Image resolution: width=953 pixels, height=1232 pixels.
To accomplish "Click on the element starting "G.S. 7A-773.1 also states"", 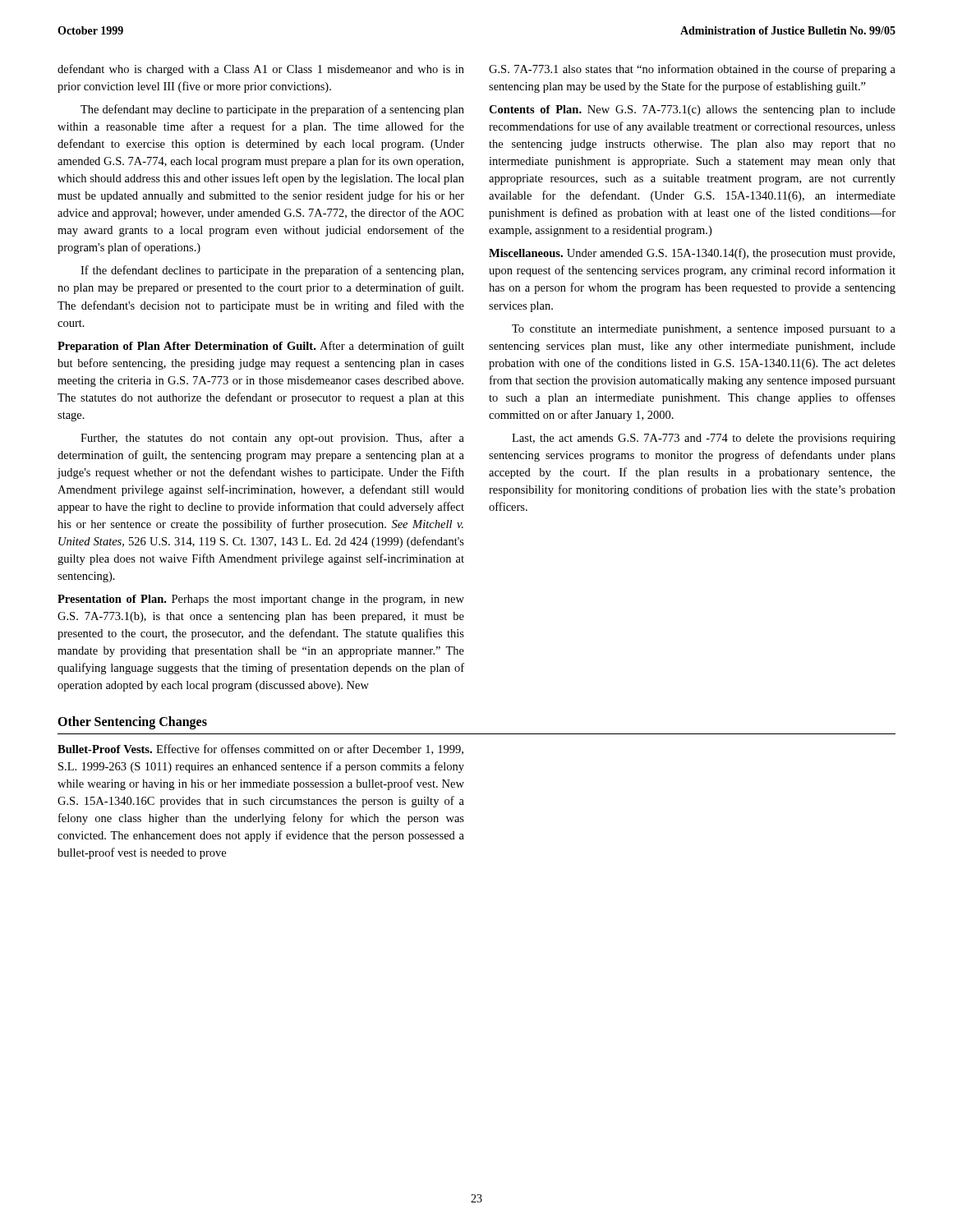I will pyautogui.click(x=692, y=78).
